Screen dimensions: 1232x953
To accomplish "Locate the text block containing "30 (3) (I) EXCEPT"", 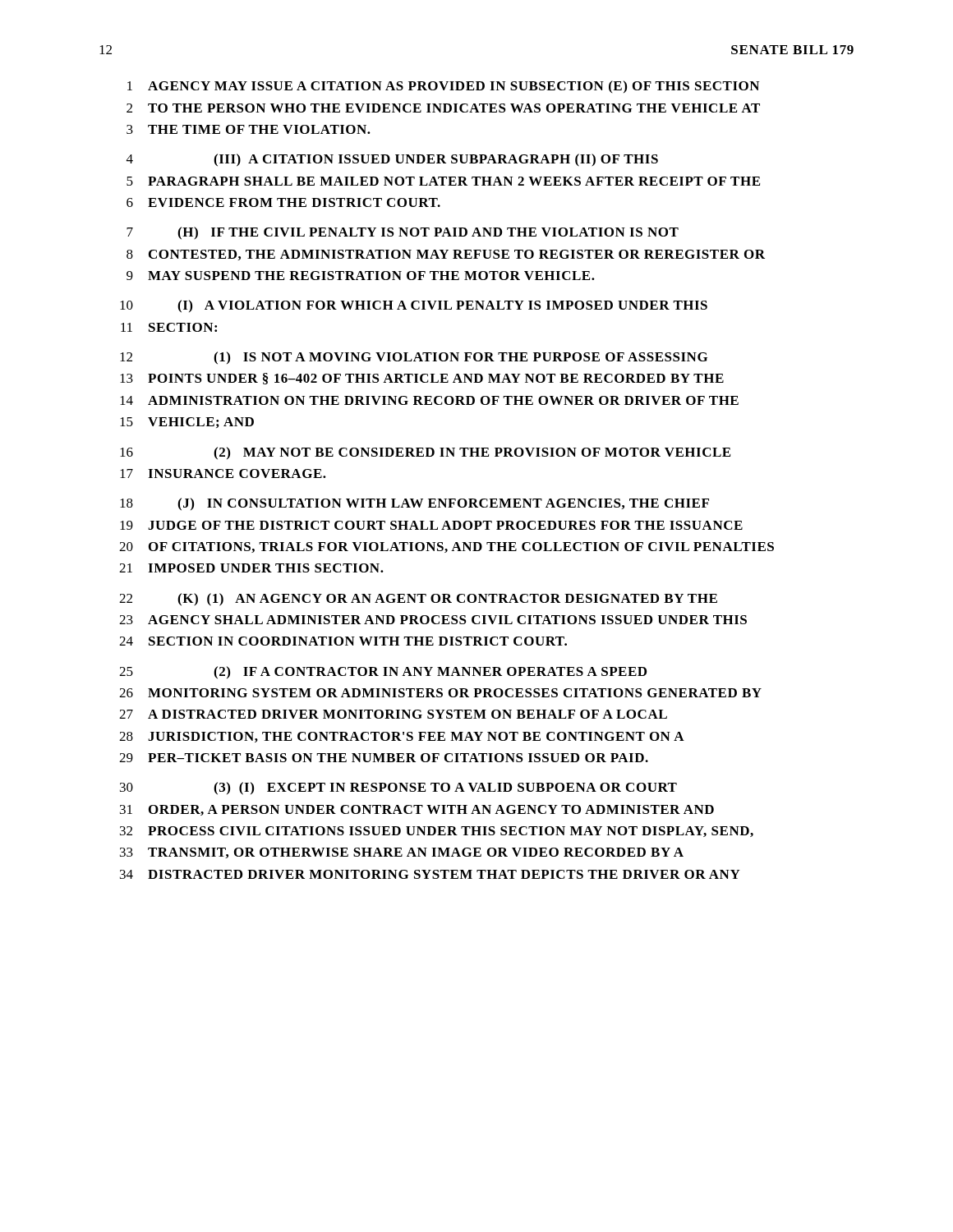I will coord(476,831).
